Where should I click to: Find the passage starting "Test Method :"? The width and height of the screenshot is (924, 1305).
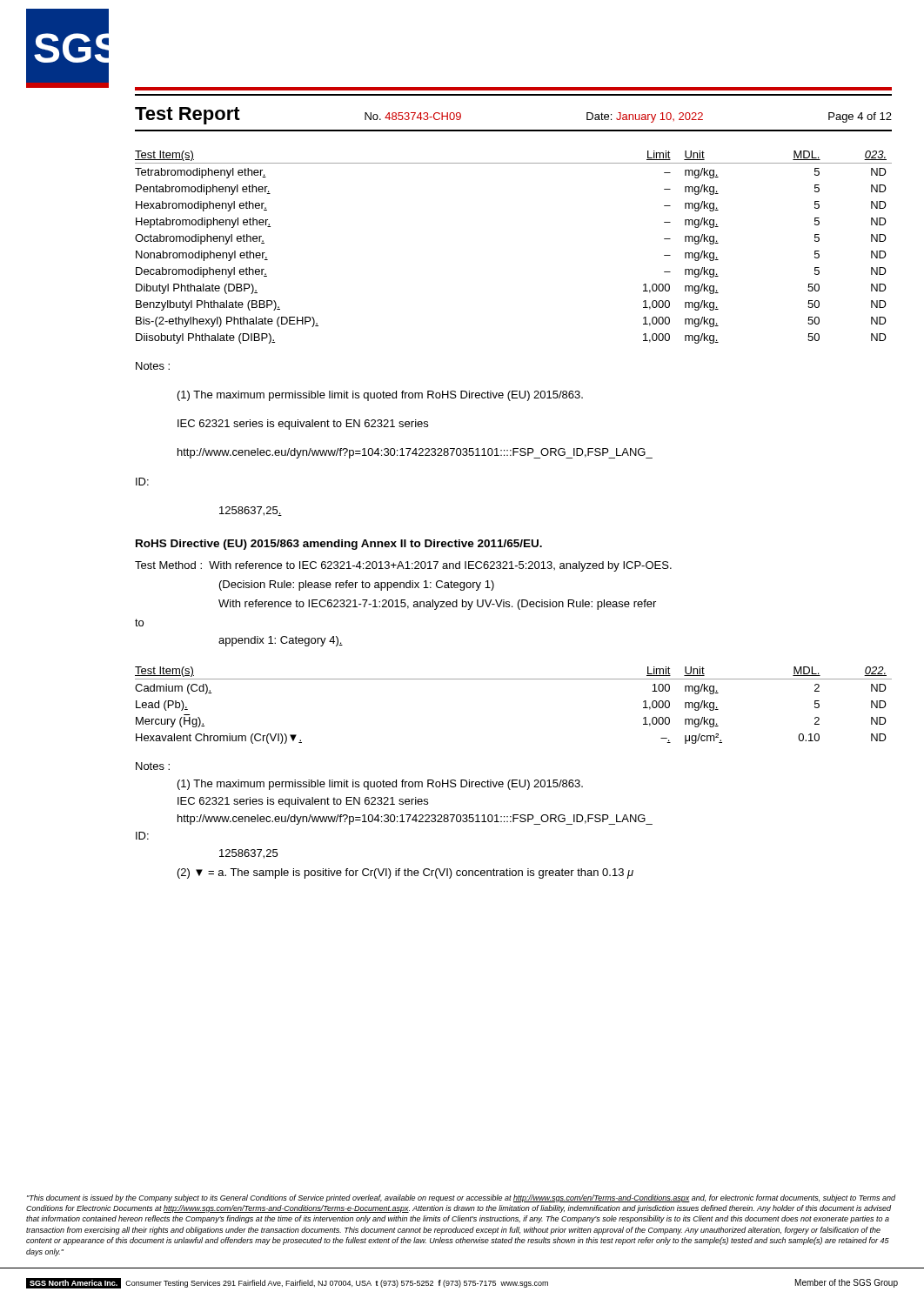pyautogui.click(x=513, y=603)
